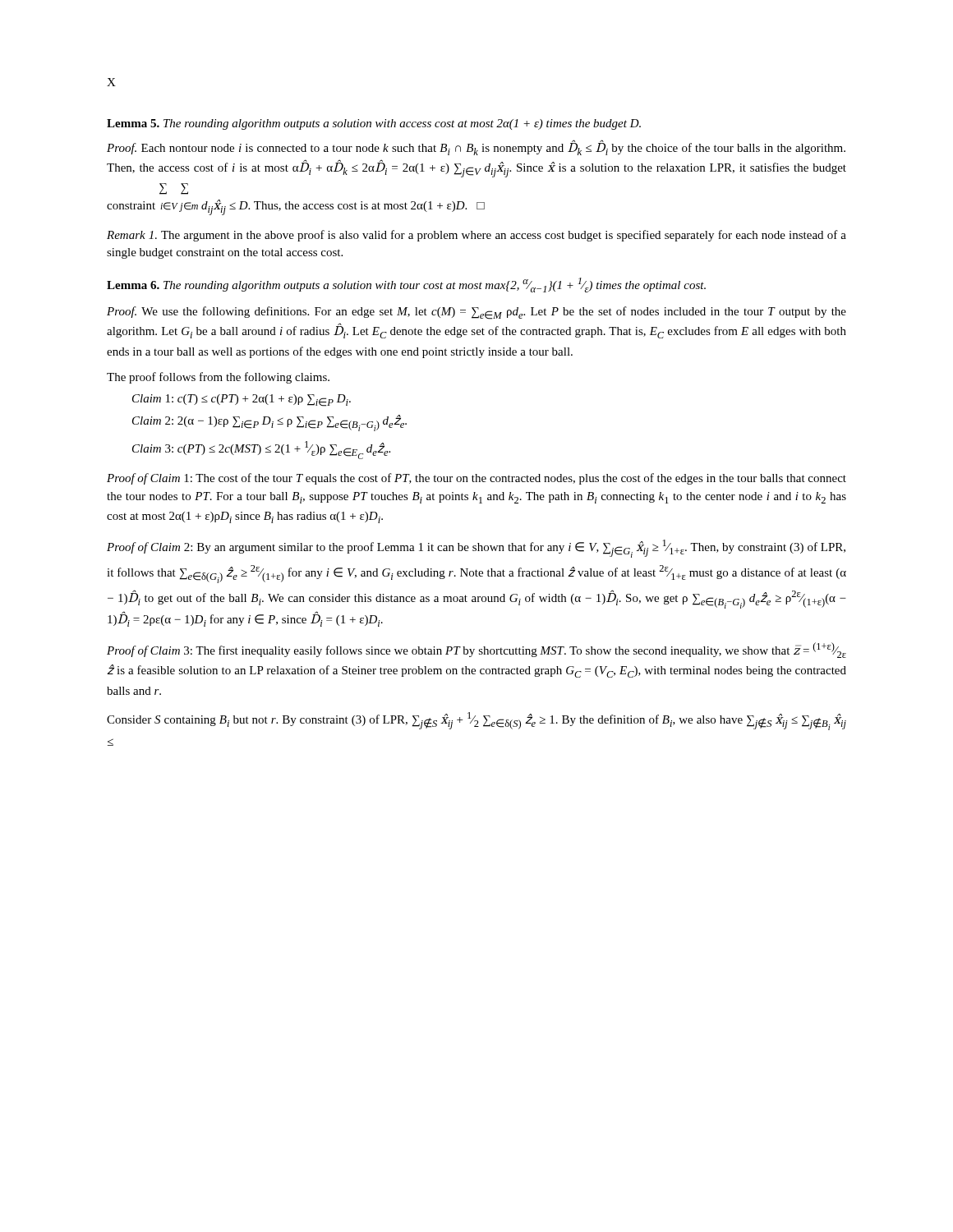Where is the passage that starts "Claim 2: 2(α −"?
953x1232 pixels.
tap(269, 423)
